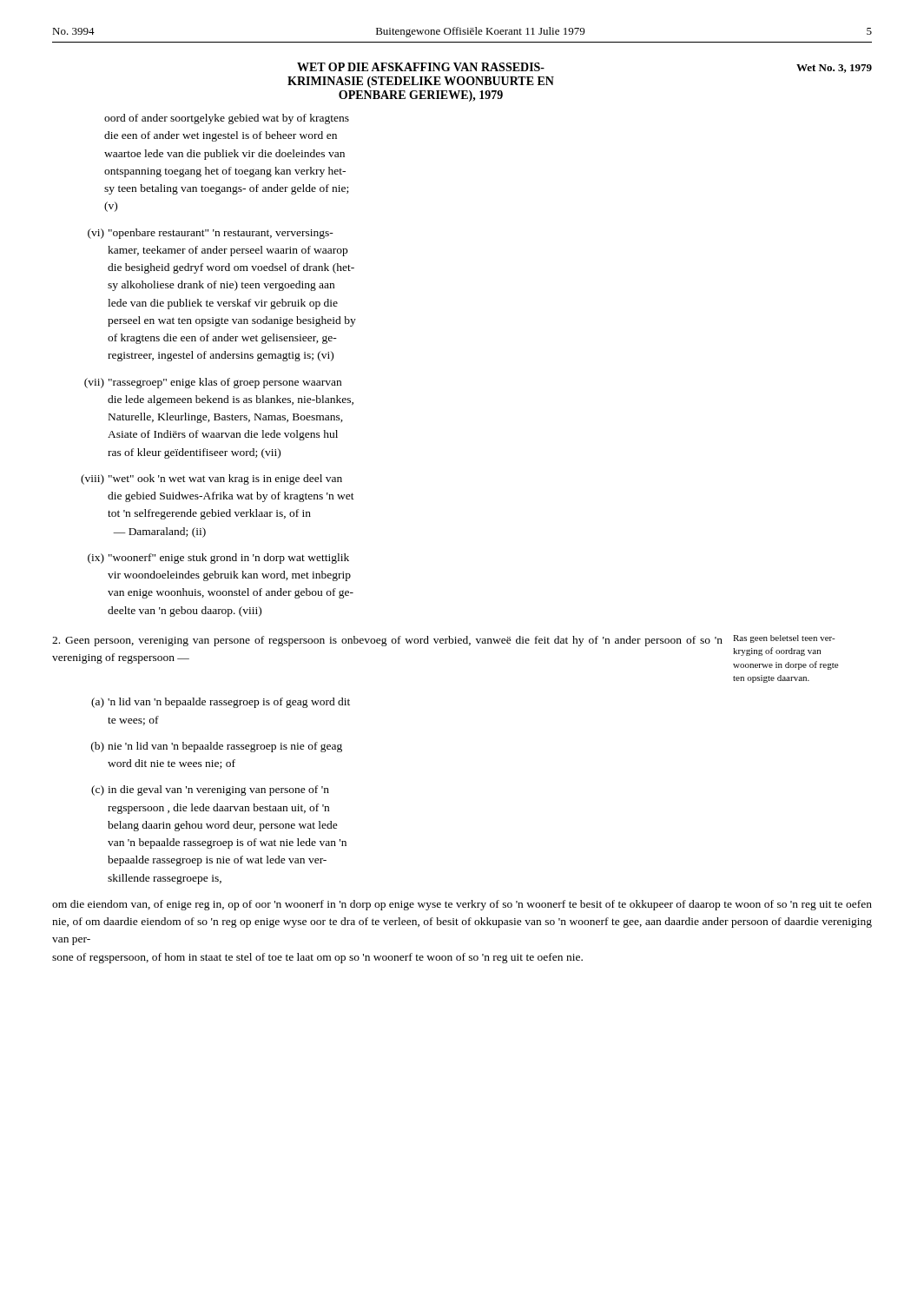
Task: Find the text block with the text "oord of ander soortgelyke gebied"
Action: click(227, 162)
